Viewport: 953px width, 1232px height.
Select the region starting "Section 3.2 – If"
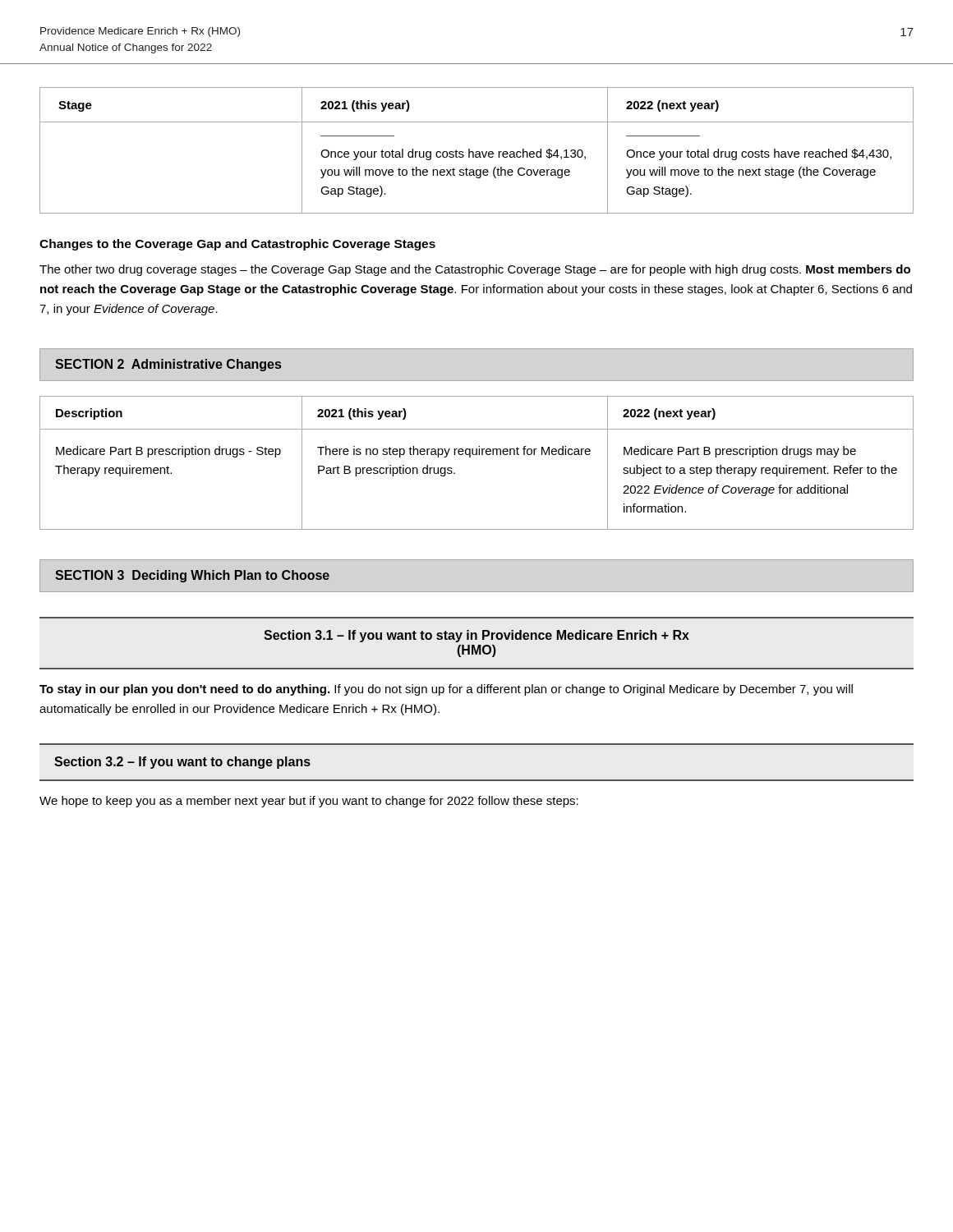click(182, 762)
